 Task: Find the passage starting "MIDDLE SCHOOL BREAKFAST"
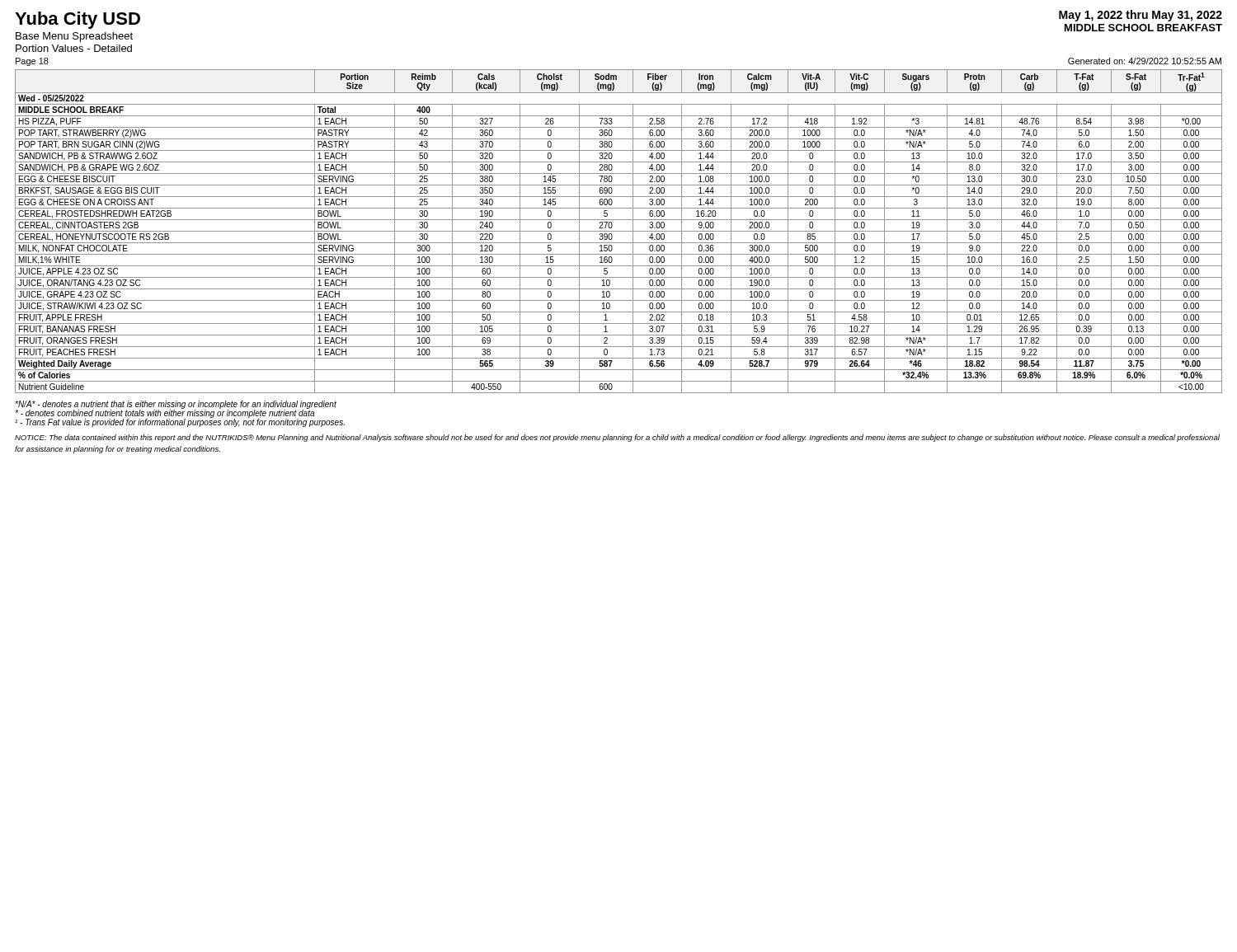coord(1143,28)
